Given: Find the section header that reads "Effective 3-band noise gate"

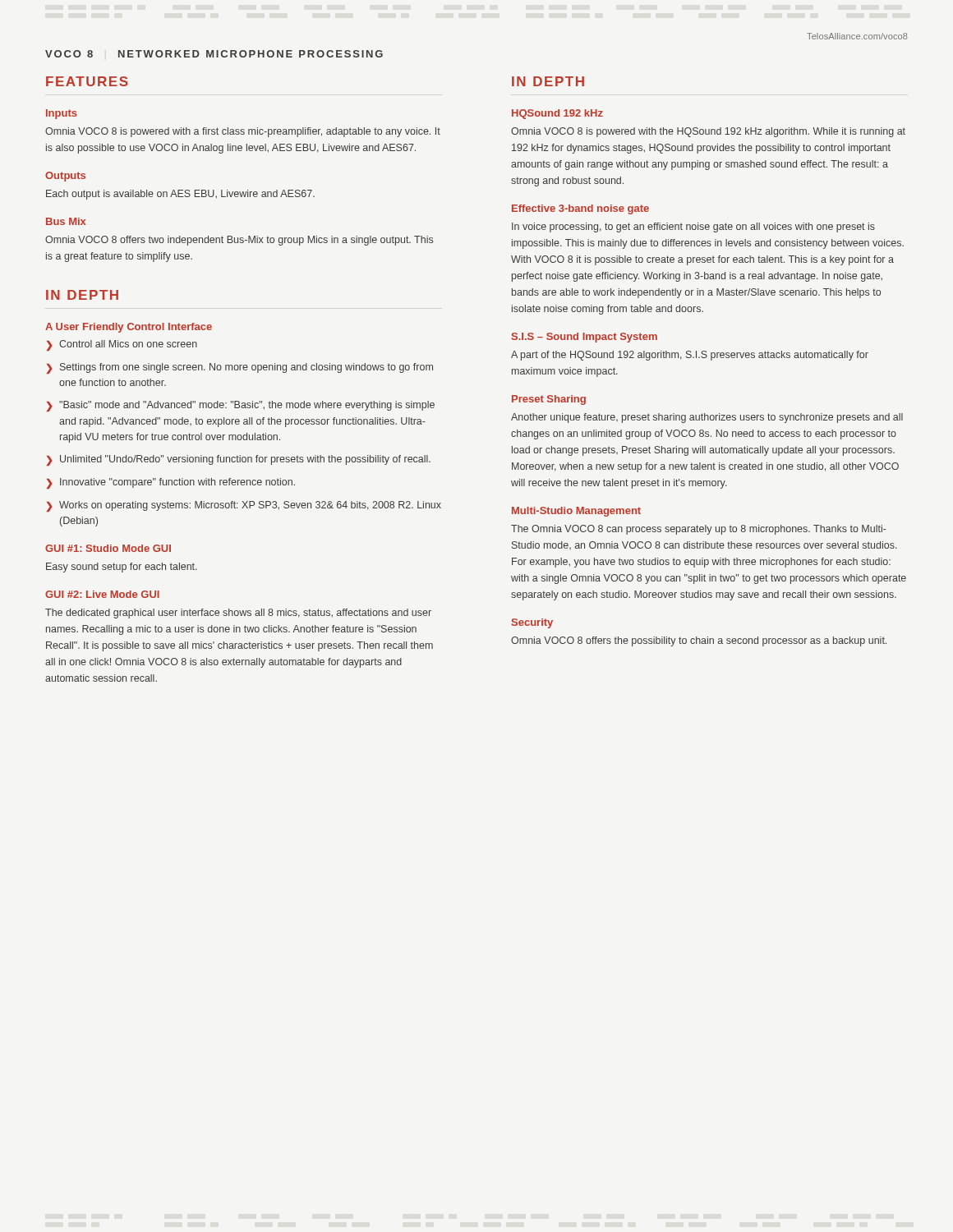Looking at the screenshot, I should click(x=580, y=208).
